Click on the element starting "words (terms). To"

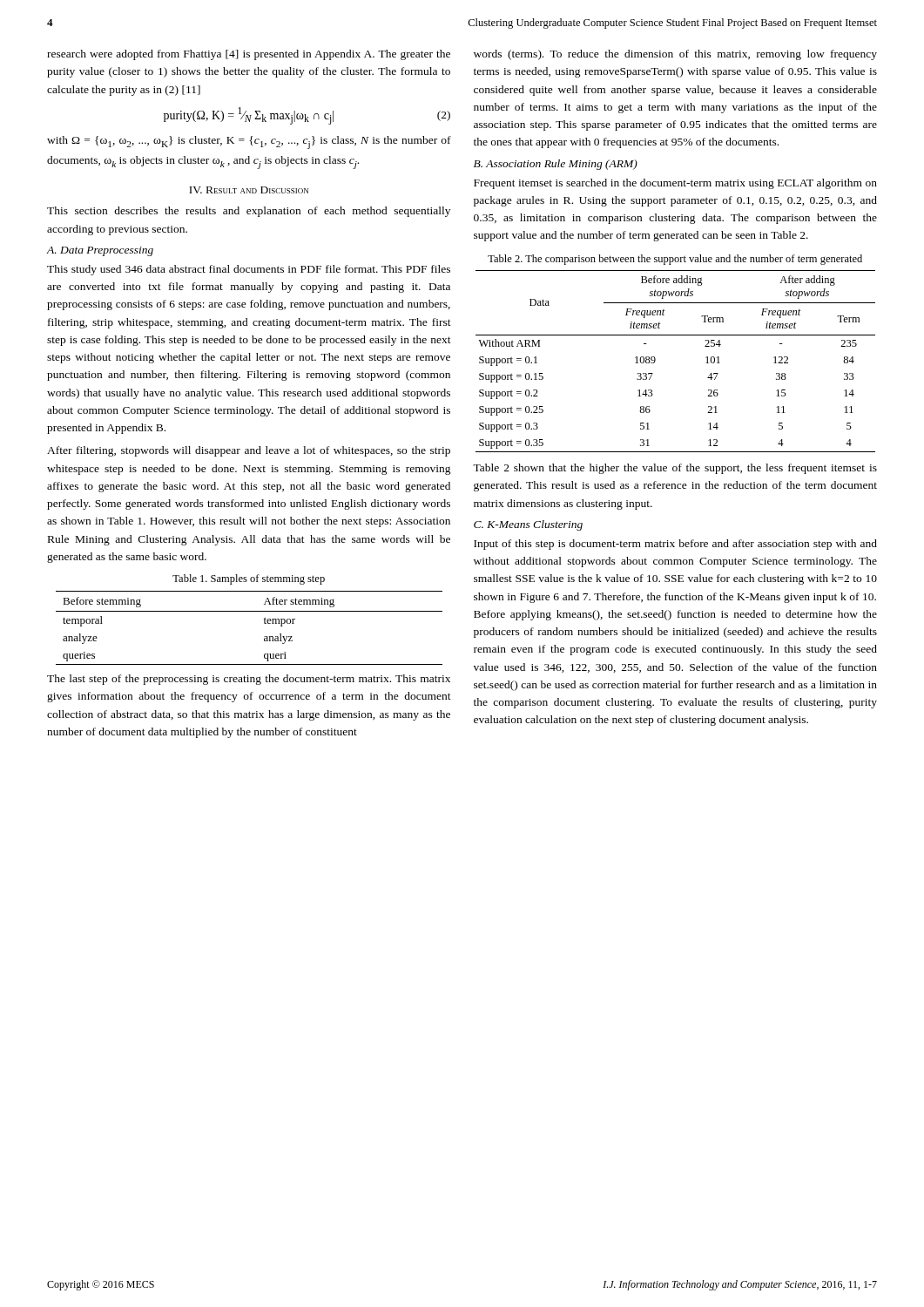point(675,98)
